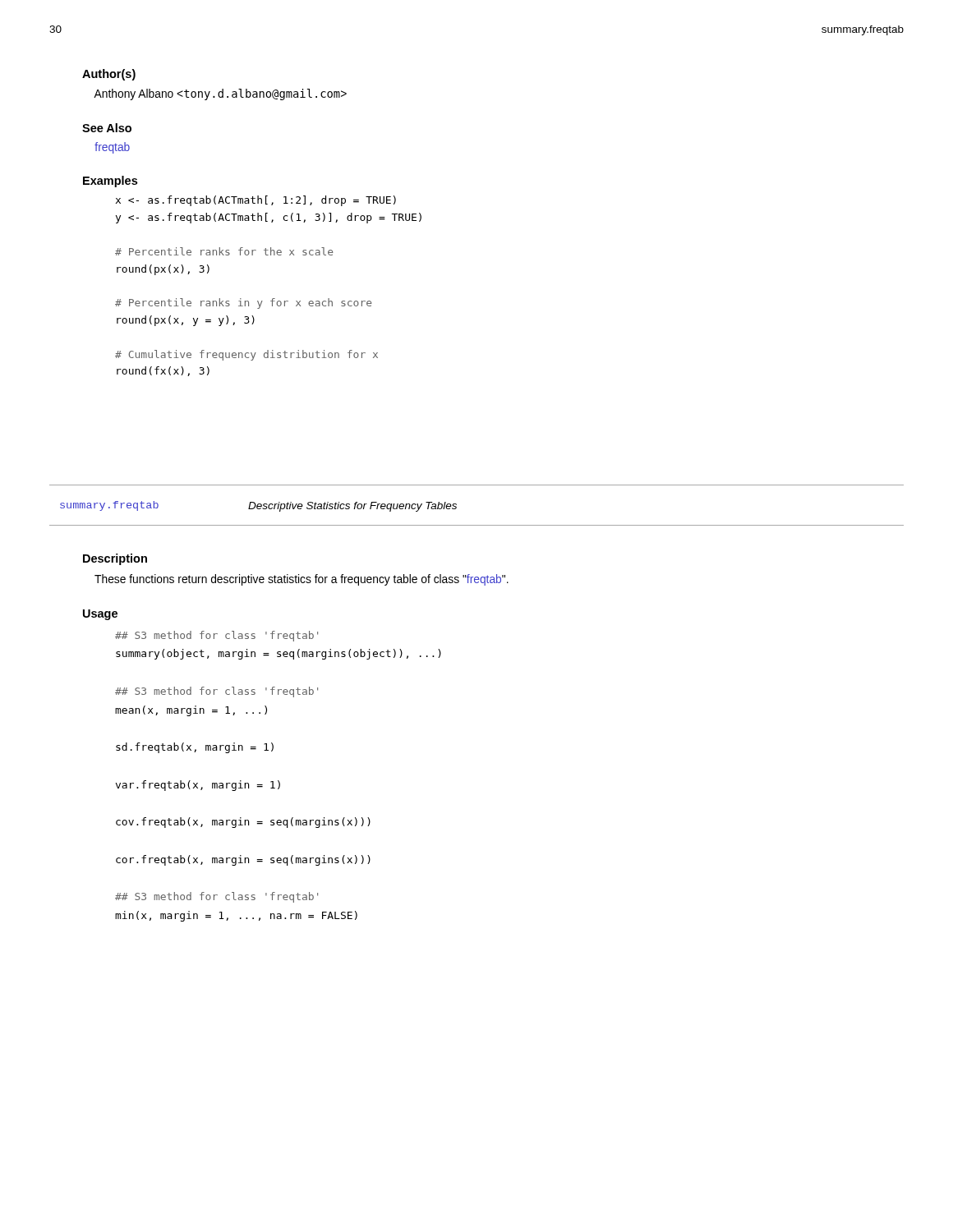Screen dimensions: 1232x953
Task: Locate the section header with the text "See Also"
Action: (x=107, y=128)
